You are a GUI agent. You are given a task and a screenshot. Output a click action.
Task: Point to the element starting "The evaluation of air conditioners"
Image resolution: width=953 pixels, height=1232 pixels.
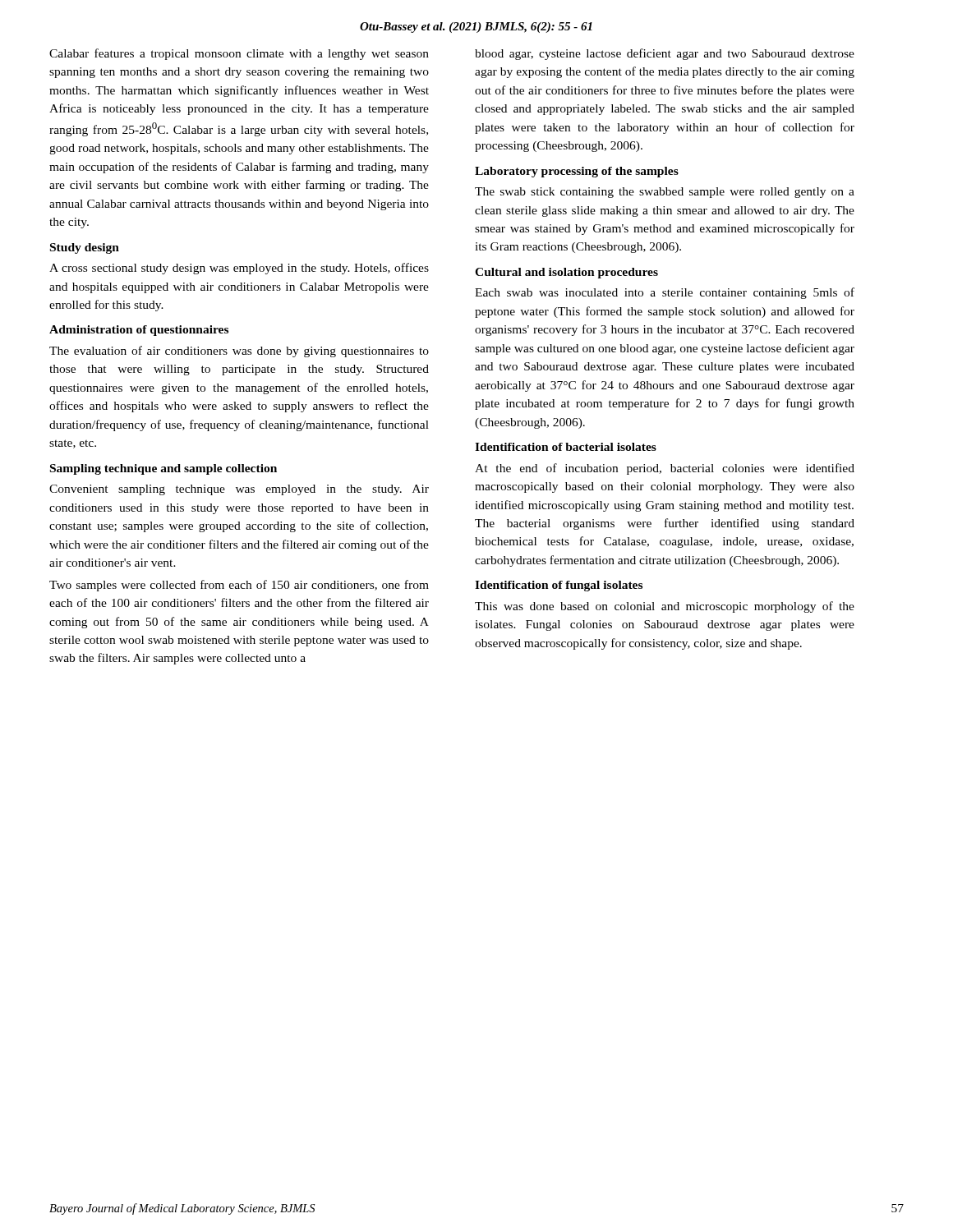tap(239, 397)
